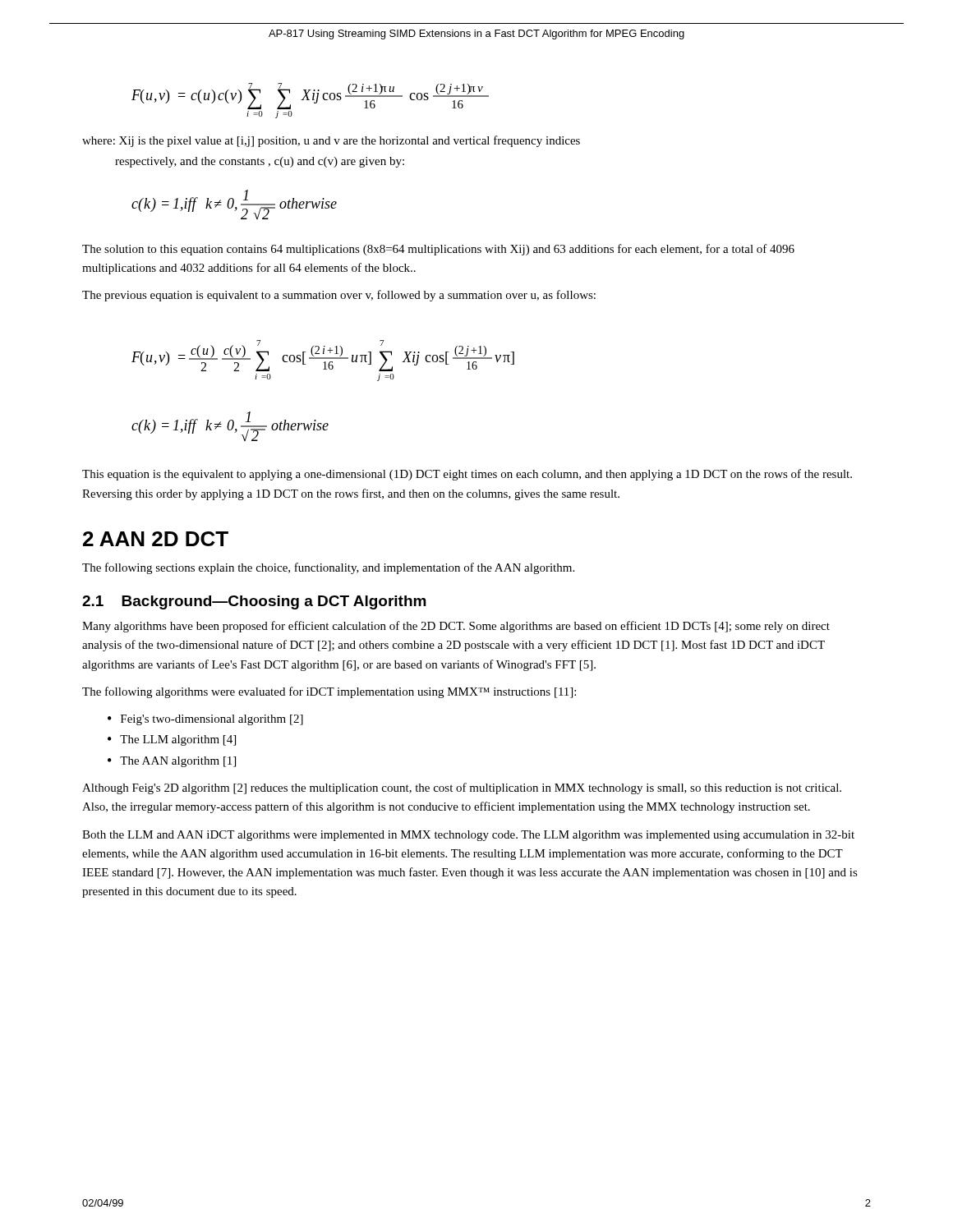
Task: Click on the passage starting "The following sections explain"
Action: pyautogui.click(x=476, y=568)
